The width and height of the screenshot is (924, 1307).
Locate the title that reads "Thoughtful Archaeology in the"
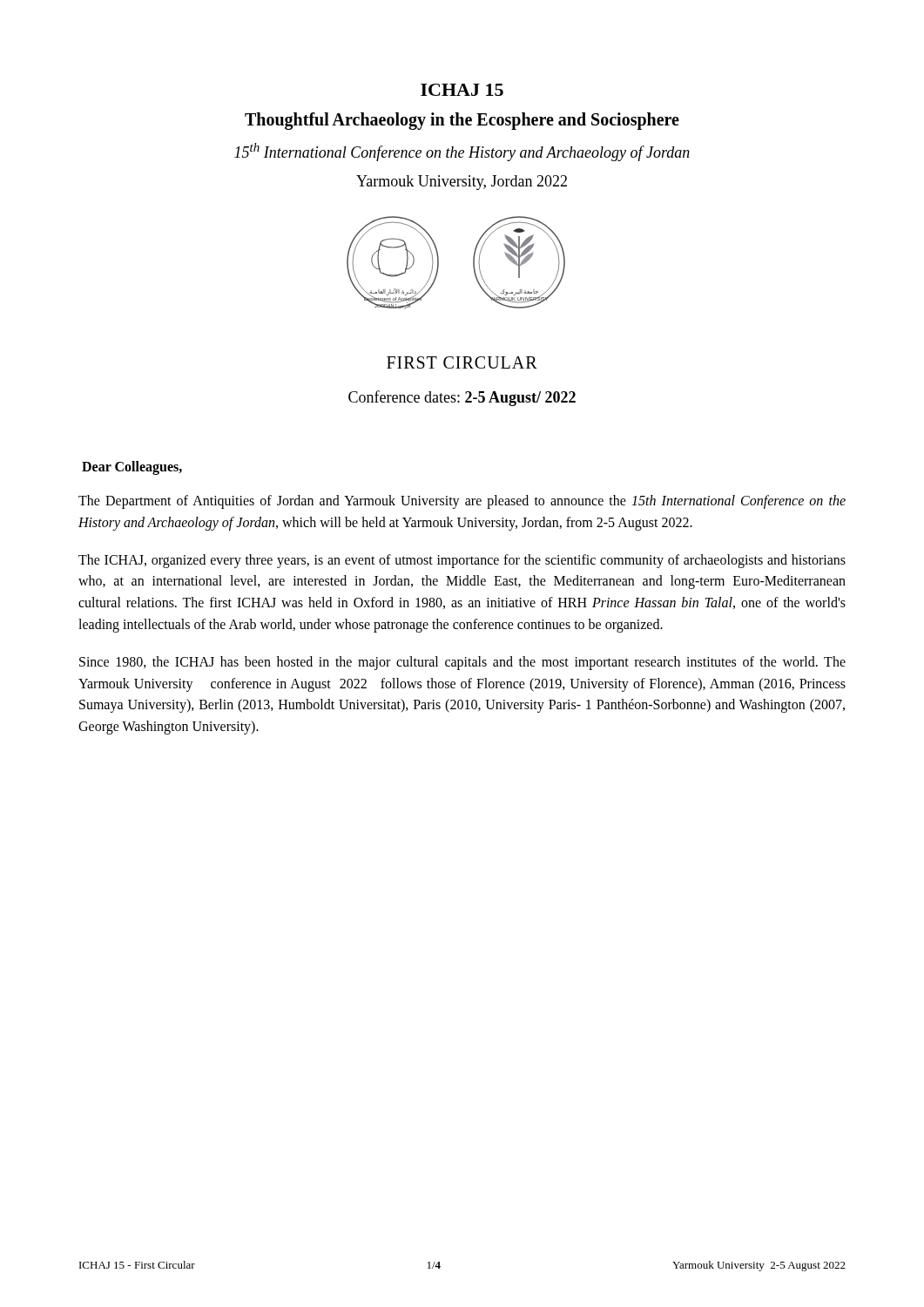462,119
